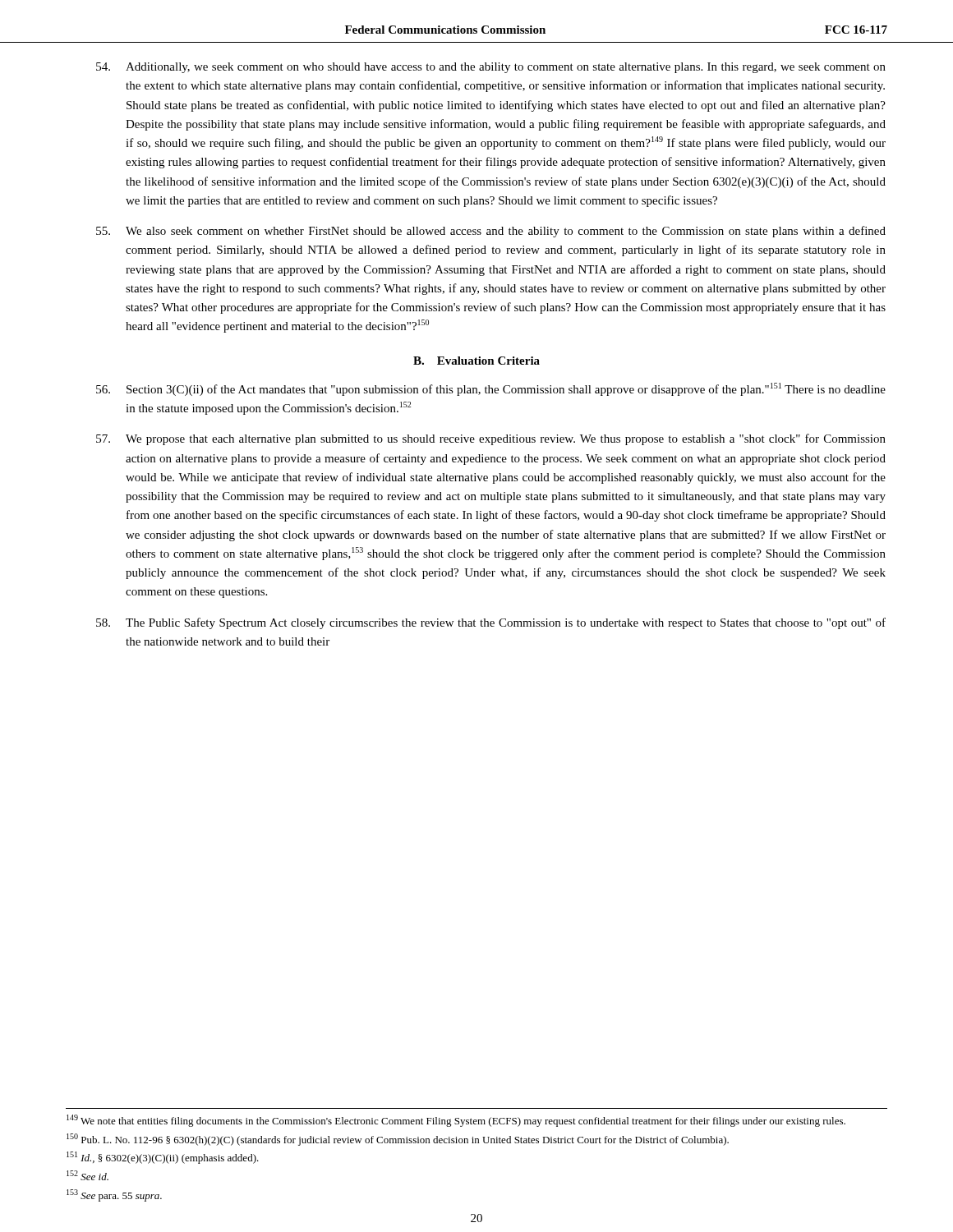Click on the text block that reads "Additionally, we seek comment on who should have"
Screen dimensions: 1232x953
(x=476, y=134)
